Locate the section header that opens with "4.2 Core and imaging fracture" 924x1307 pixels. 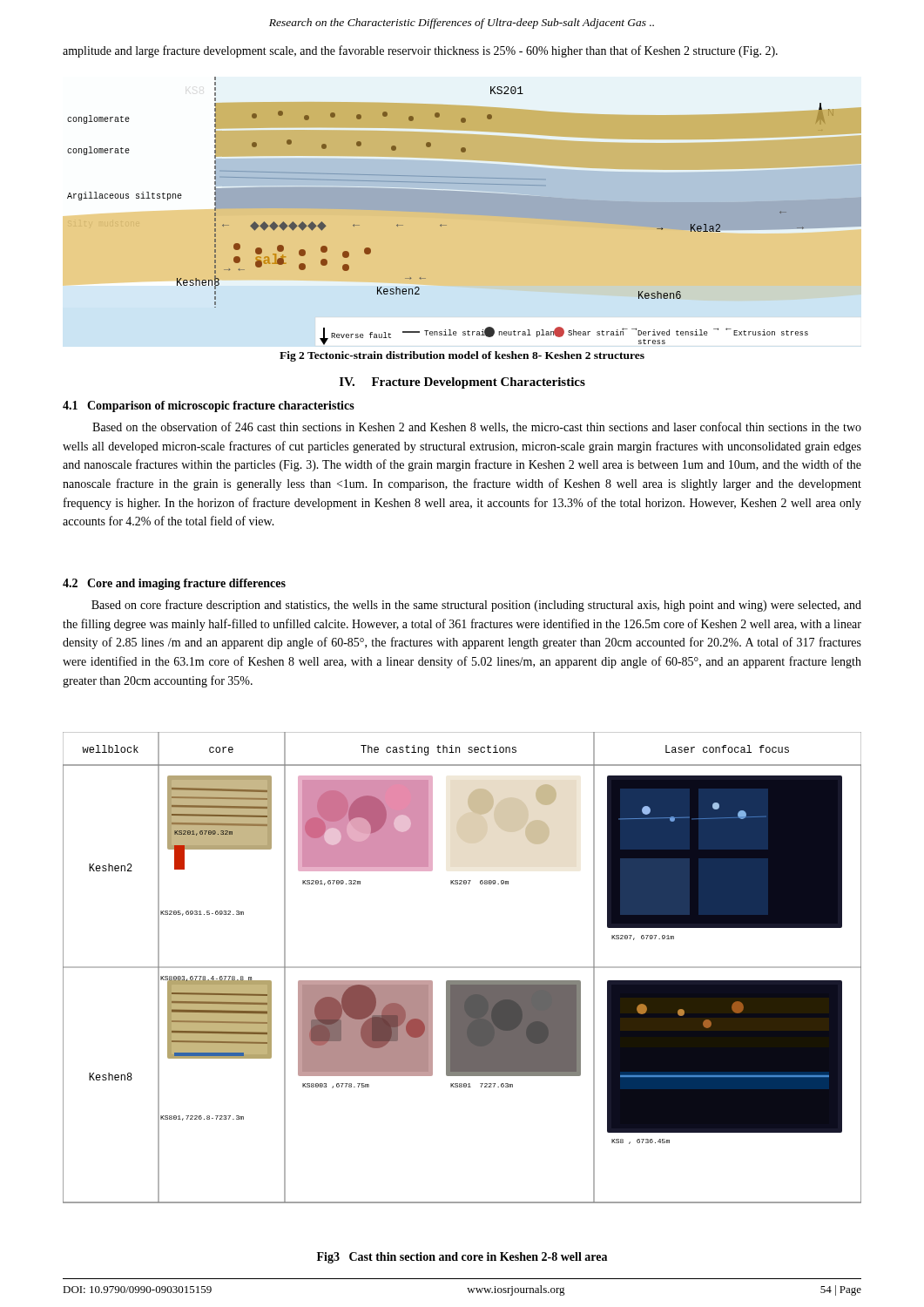coord(174,583)
